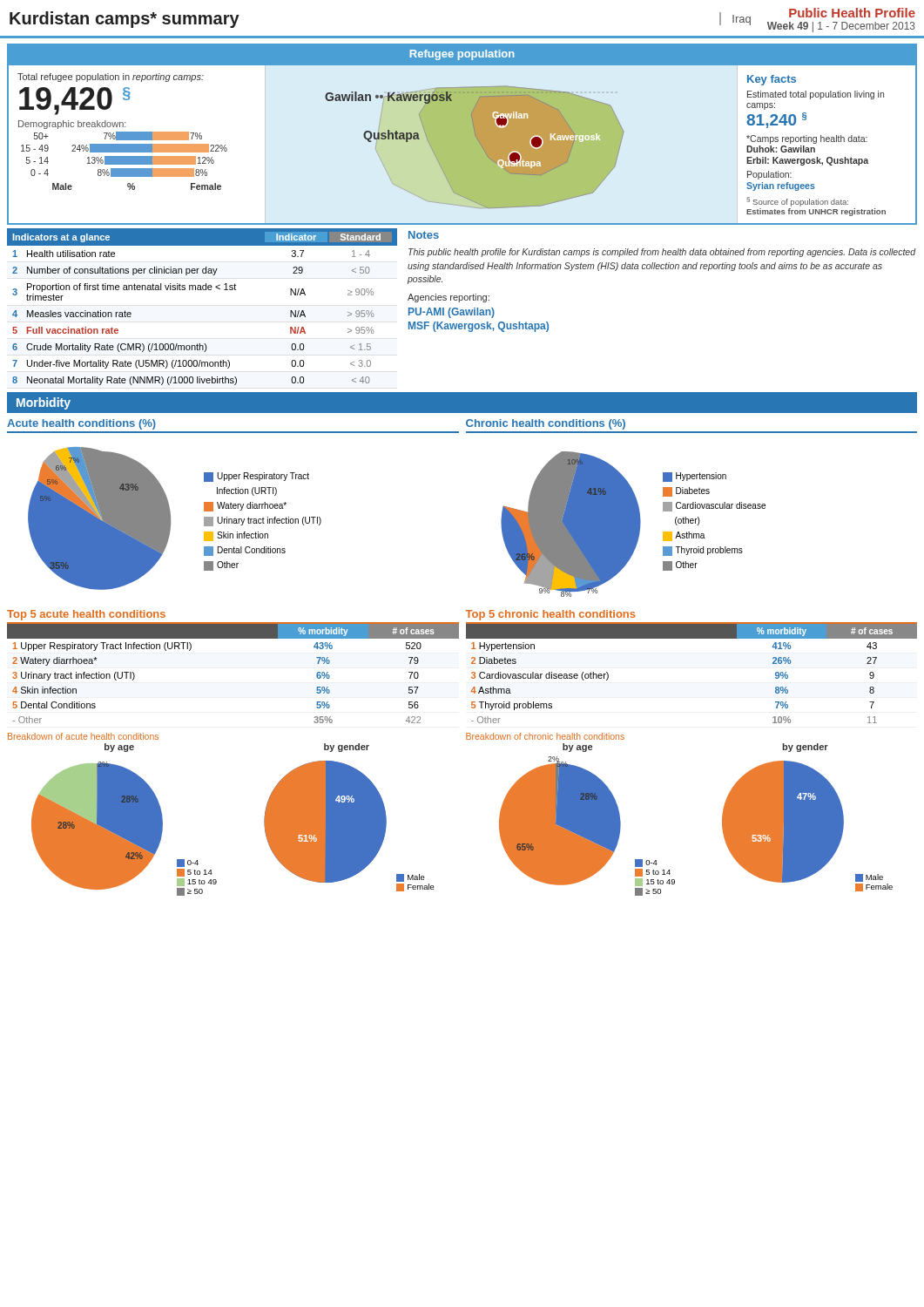This screenshot has width=924, height=1307.
Task: Locate the passage starting "Top 5 chronic health"
Action: [x=551, y=614]
